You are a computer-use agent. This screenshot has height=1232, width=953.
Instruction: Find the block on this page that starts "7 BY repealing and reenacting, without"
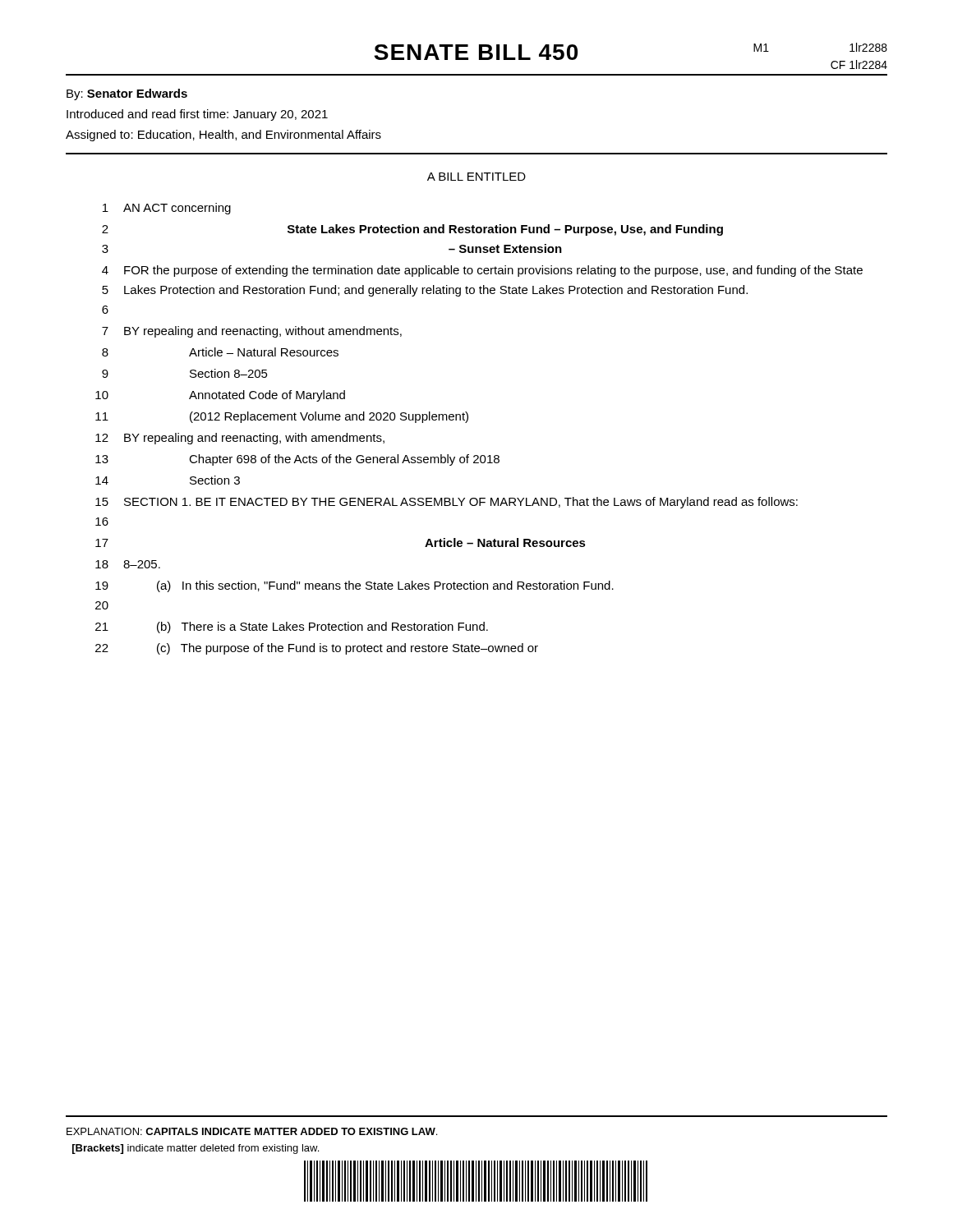(252, 332)
